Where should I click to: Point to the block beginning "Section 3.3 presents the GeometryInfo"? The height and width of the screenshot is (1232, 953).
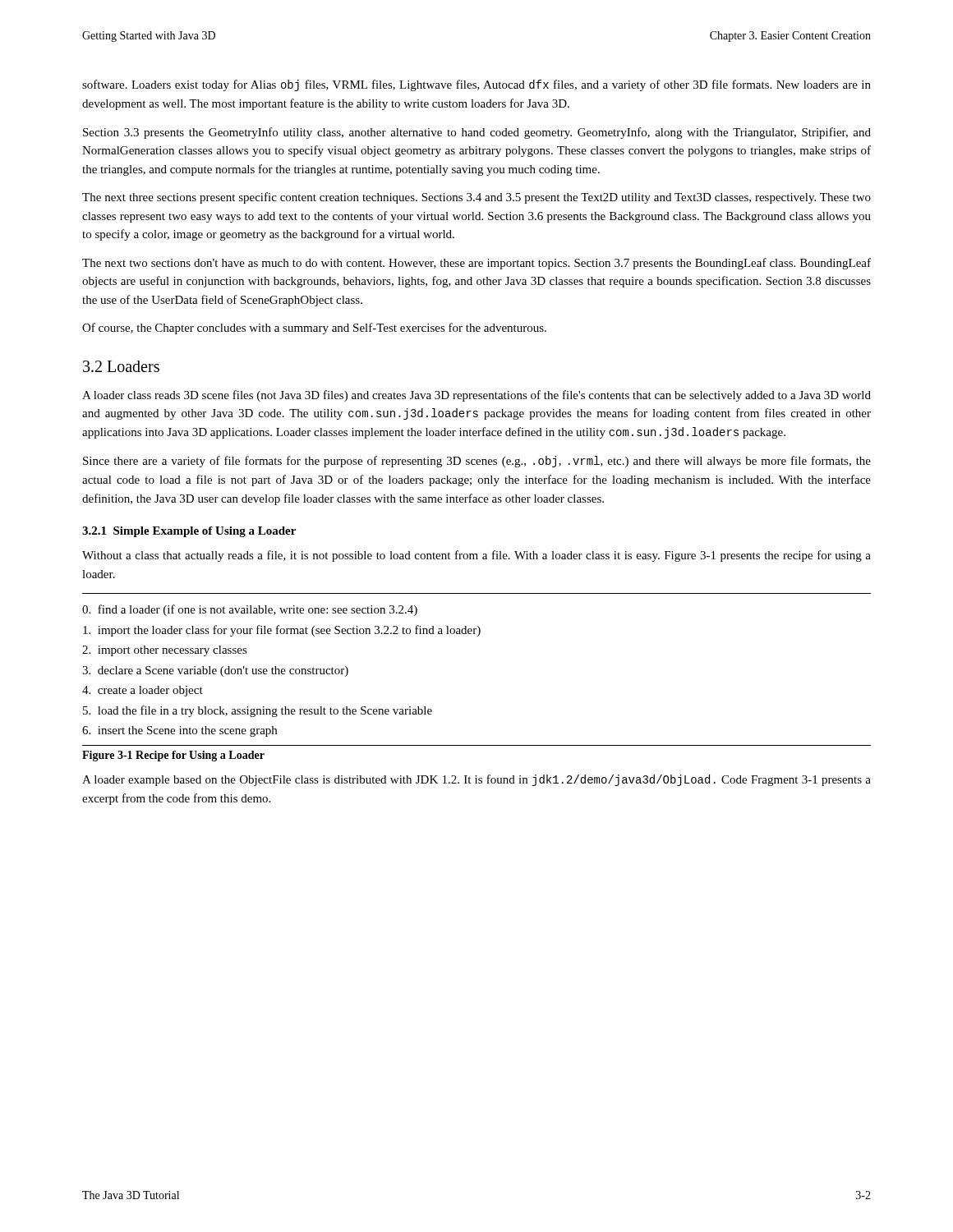(x=476, y=151)
